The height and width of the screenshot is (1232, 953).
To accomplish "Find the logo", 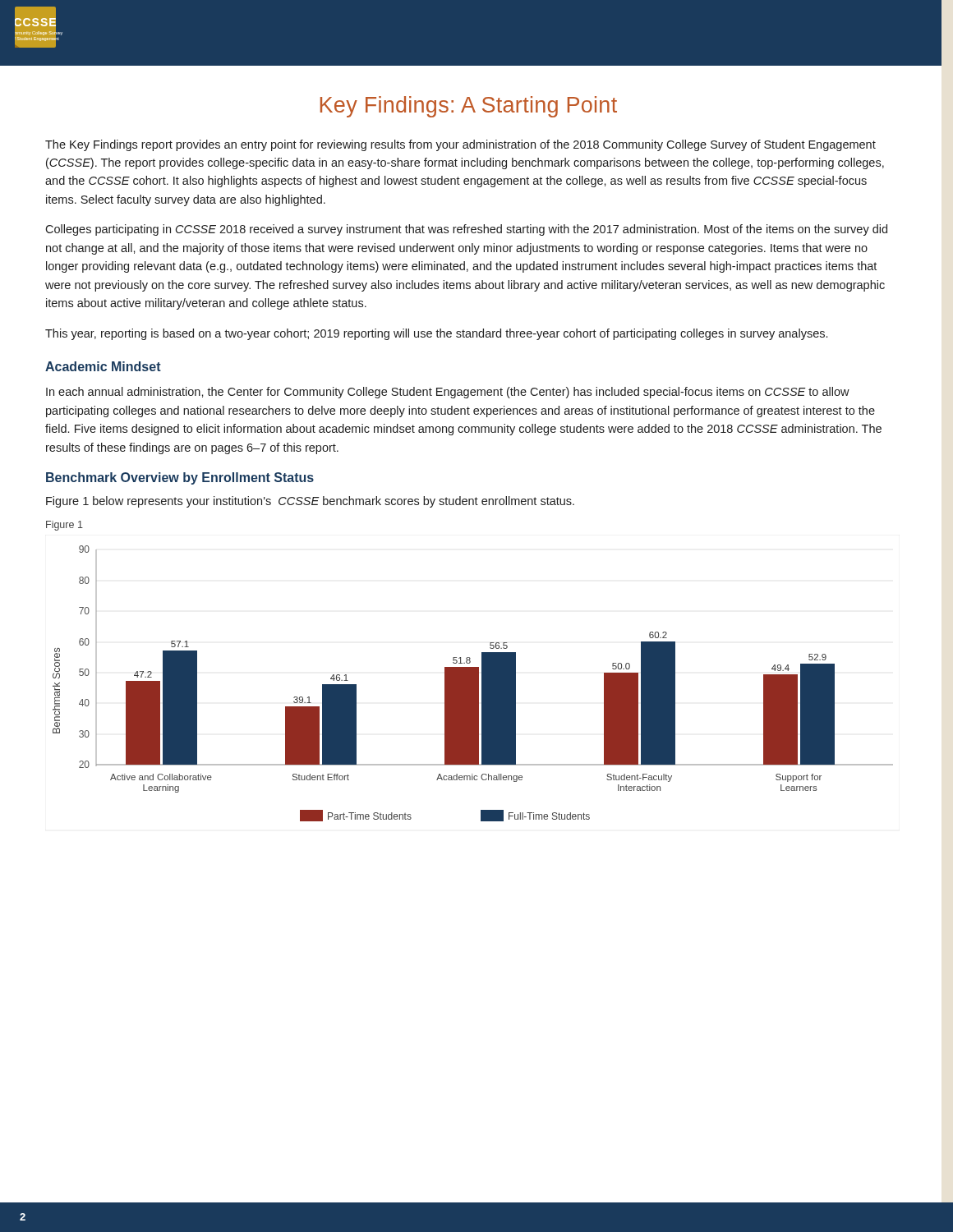I will [x=52, y=33].
